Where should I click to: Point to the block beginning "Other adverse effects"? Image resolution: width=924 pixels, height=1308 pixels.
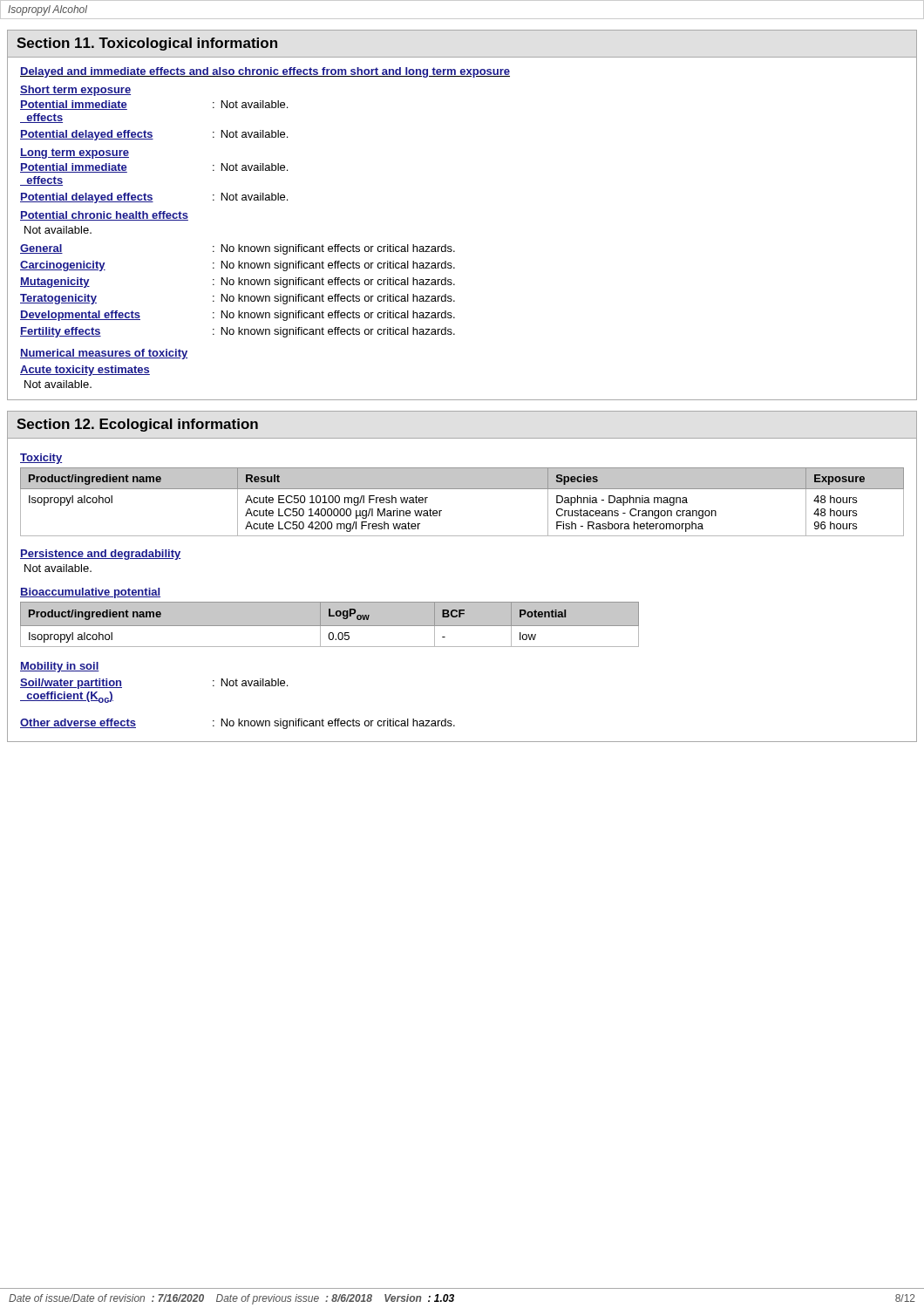click(462, 723)
